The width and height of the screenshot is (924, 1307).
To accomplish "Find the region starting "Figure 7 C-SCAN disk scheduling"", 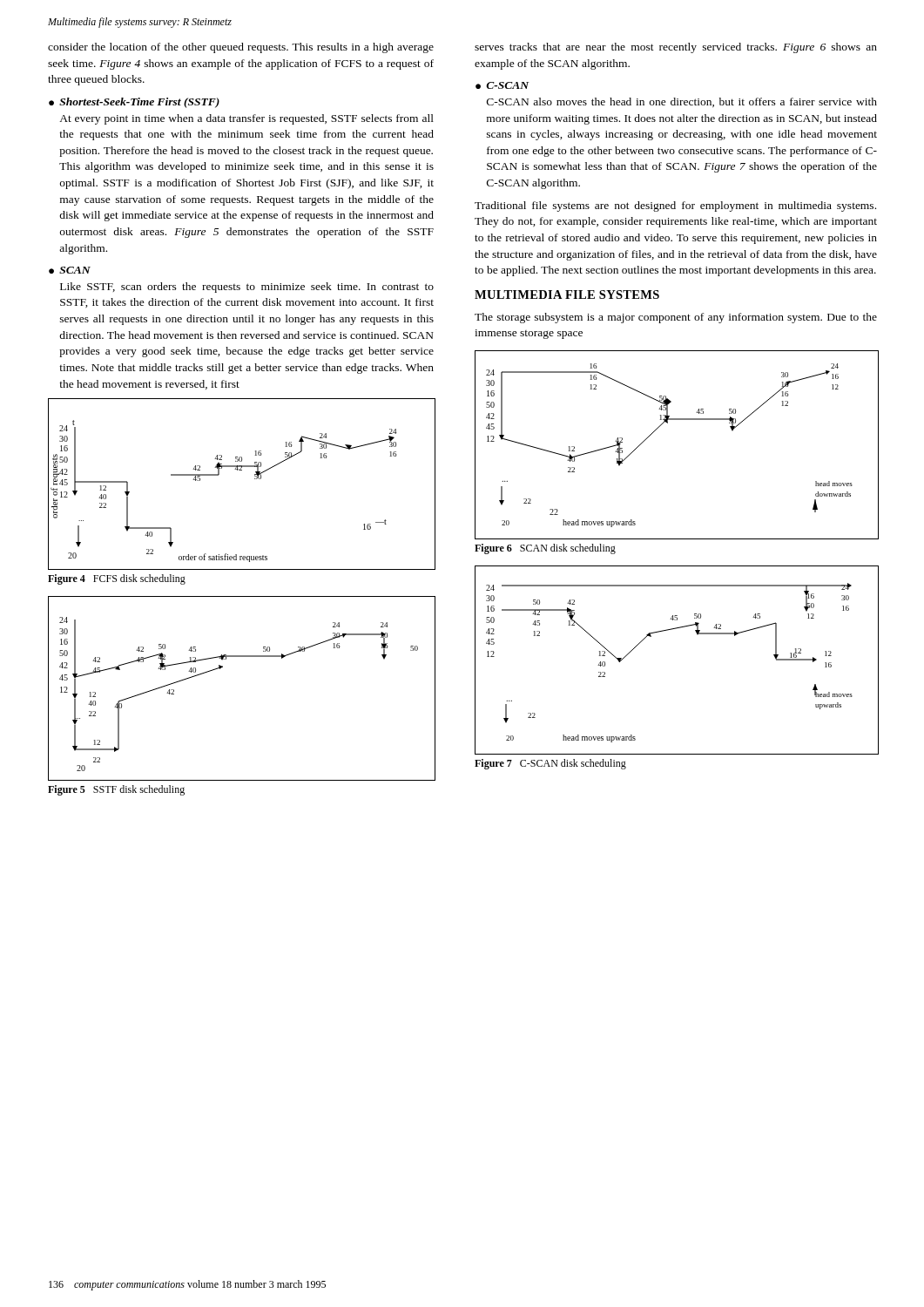I will point(550,763).
